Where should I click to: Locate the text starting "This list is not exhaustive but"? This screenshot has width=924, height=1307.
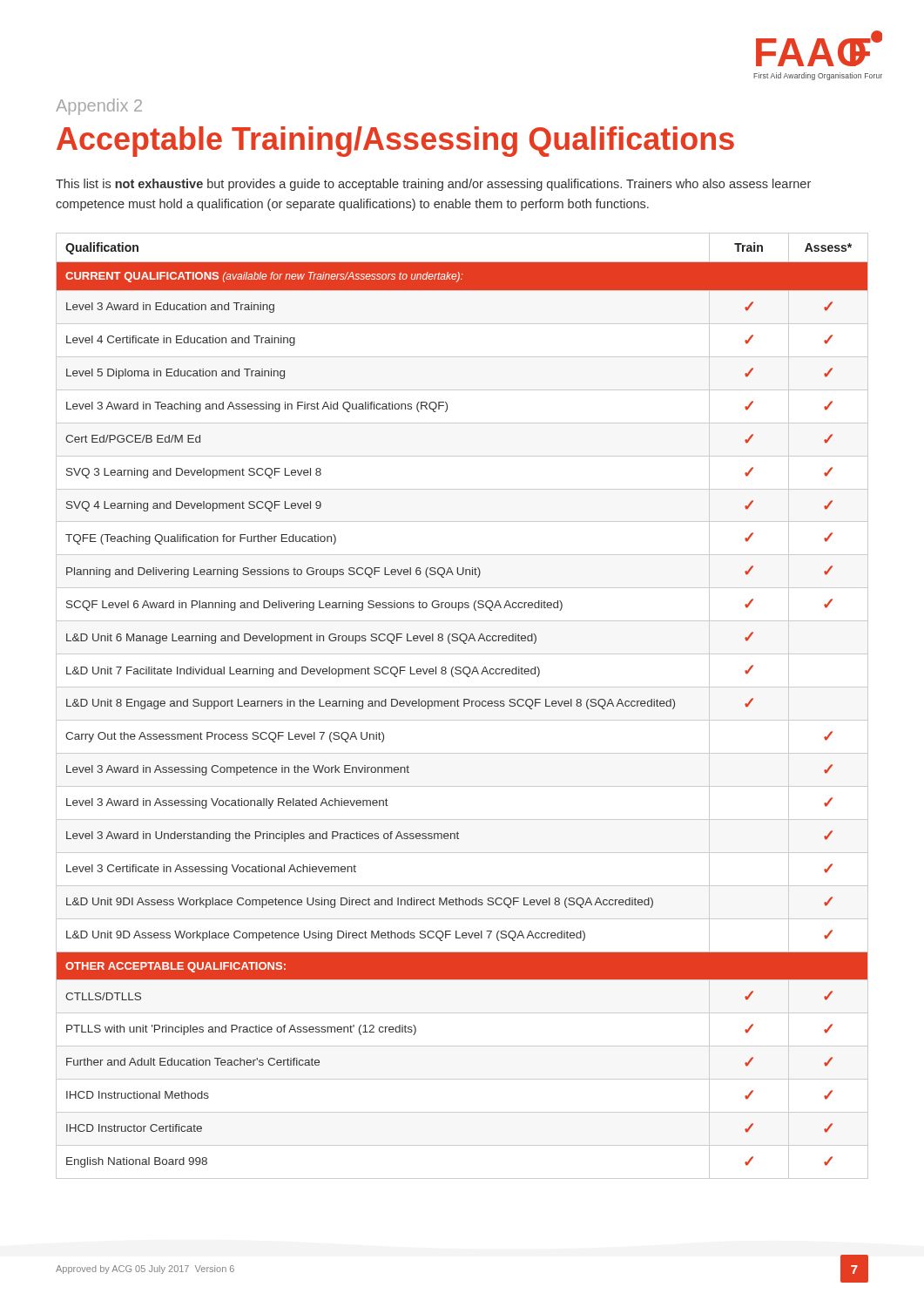click(x=433, y=194)
